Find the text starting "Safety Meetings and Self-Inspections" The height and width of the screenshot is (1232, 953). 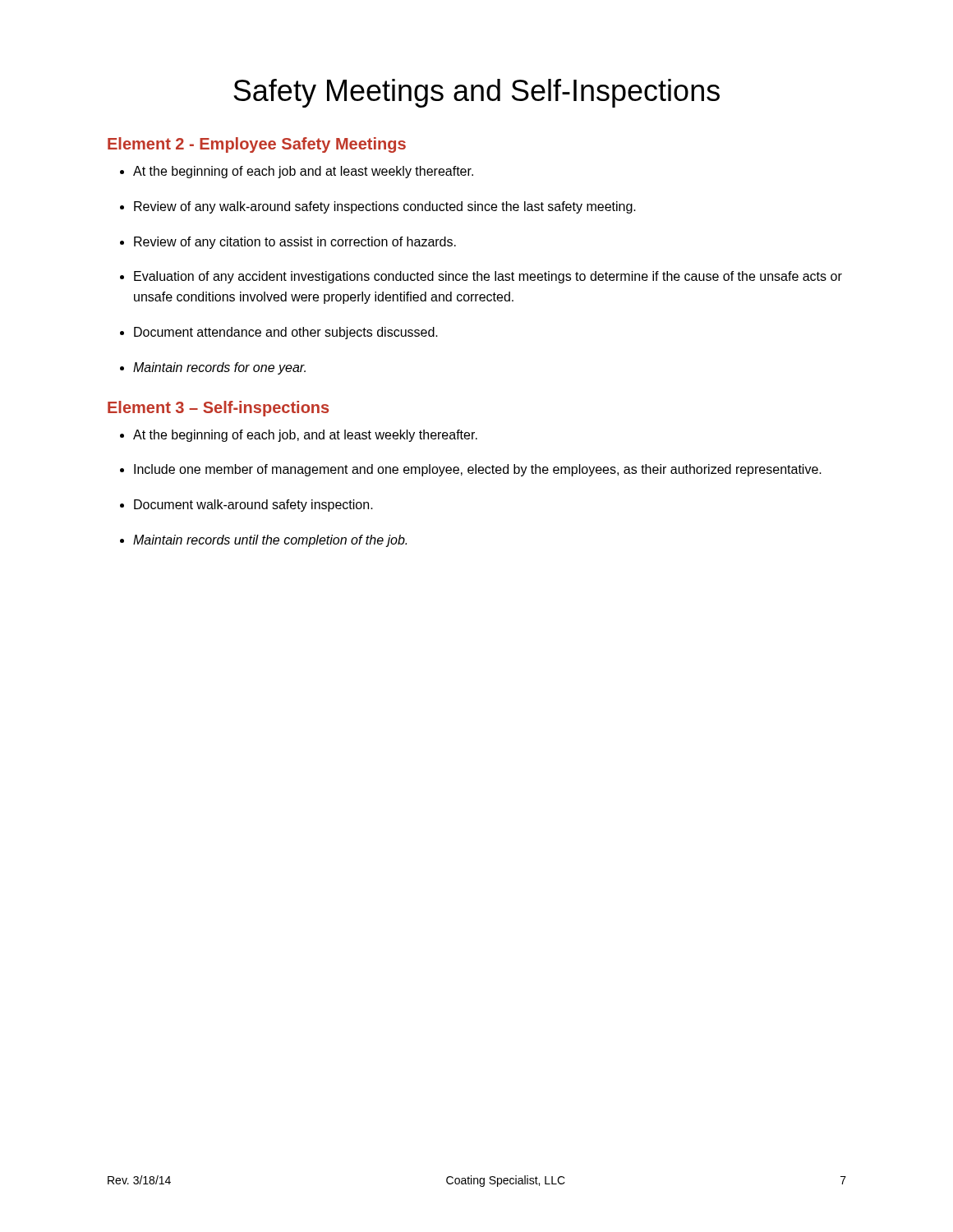476,91
